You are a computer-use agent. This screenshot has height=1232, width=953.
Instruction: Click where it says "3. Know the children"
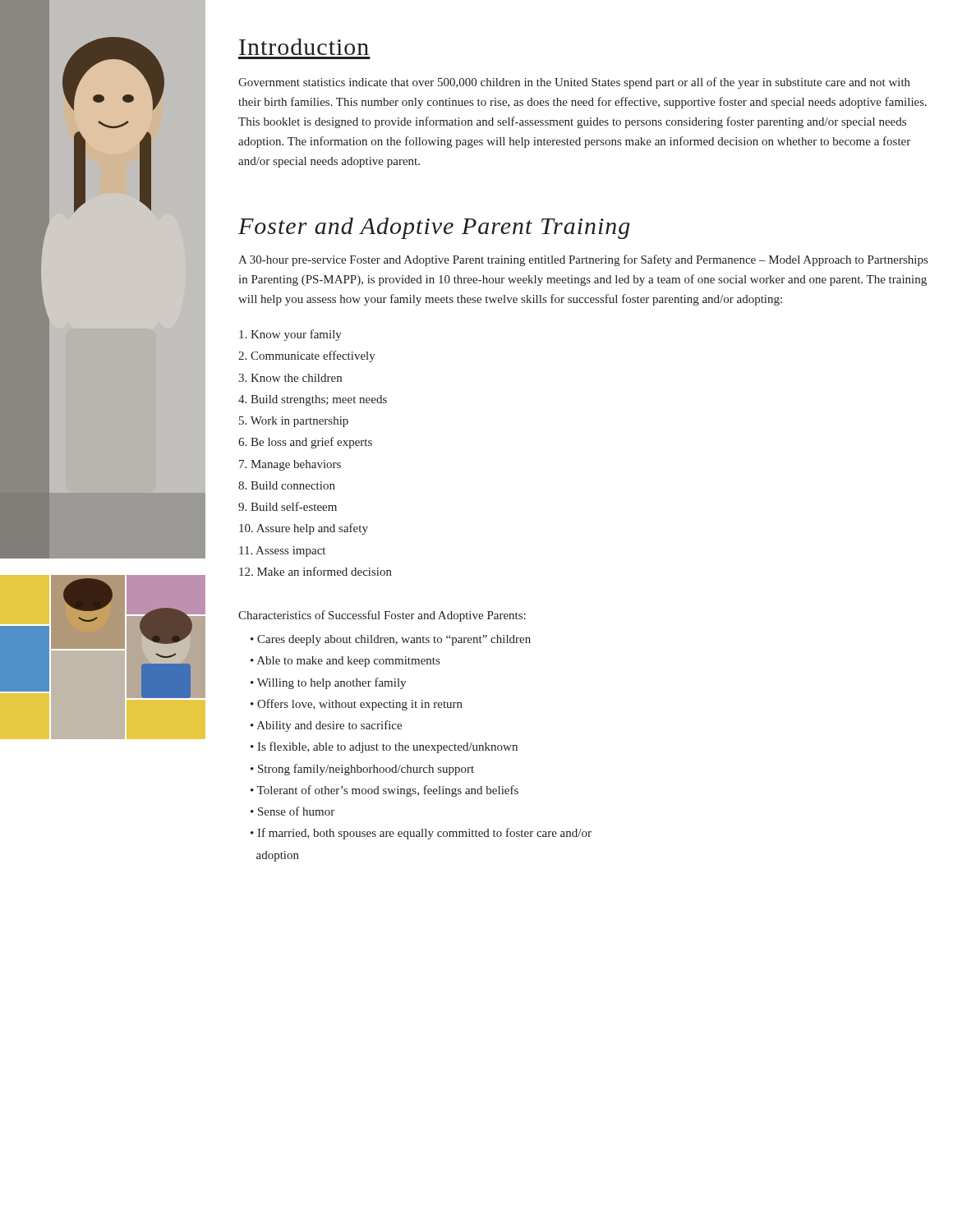(290, 377)
